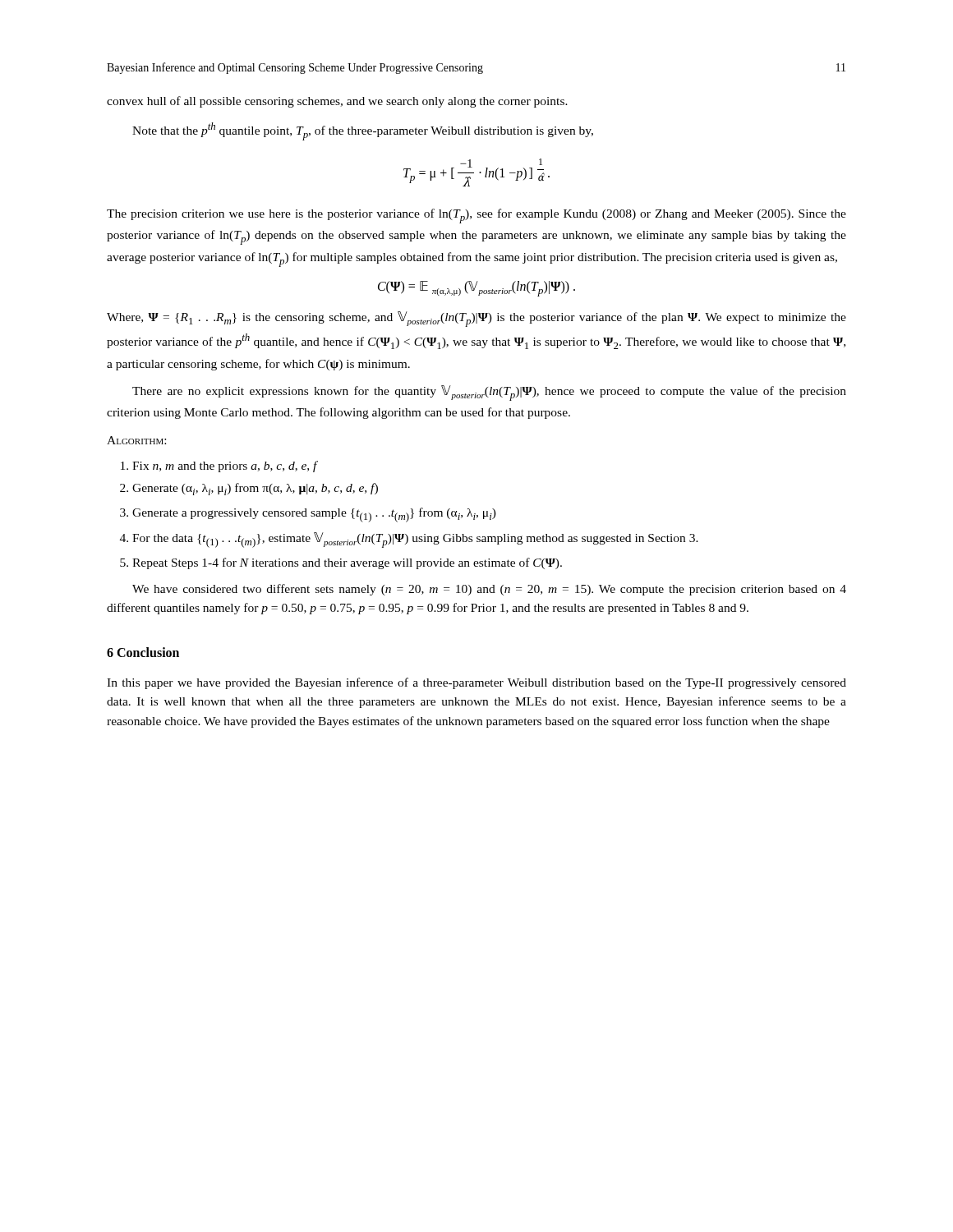The height and width of the screenshot is (1232, 953).
Task: Click on the list item that says "Repeat Steps 1-4 for"
Action: coord(489,563)
